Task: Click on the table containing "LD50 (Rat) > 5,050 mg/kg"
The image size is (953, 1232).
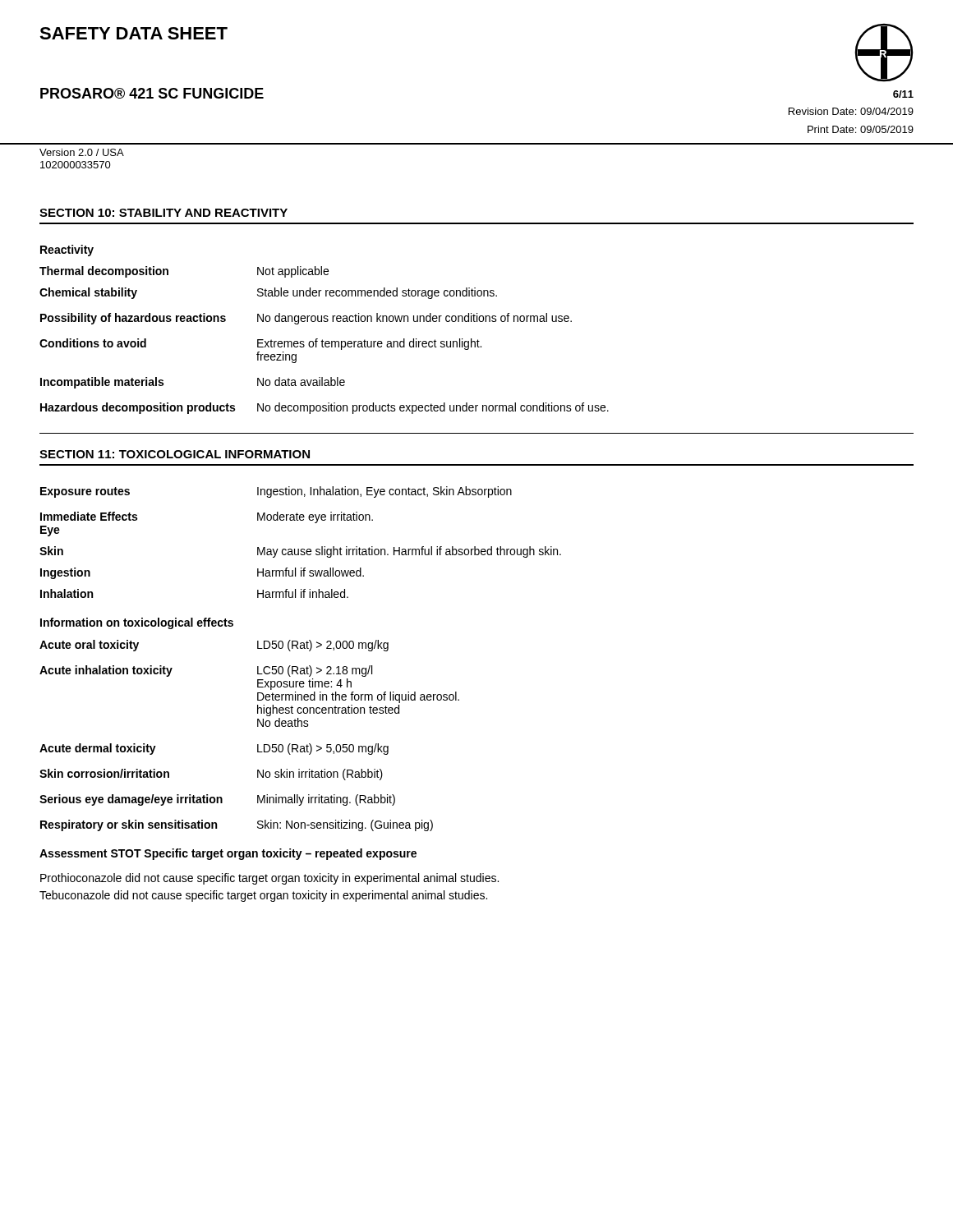Action: tap(476, 735)
